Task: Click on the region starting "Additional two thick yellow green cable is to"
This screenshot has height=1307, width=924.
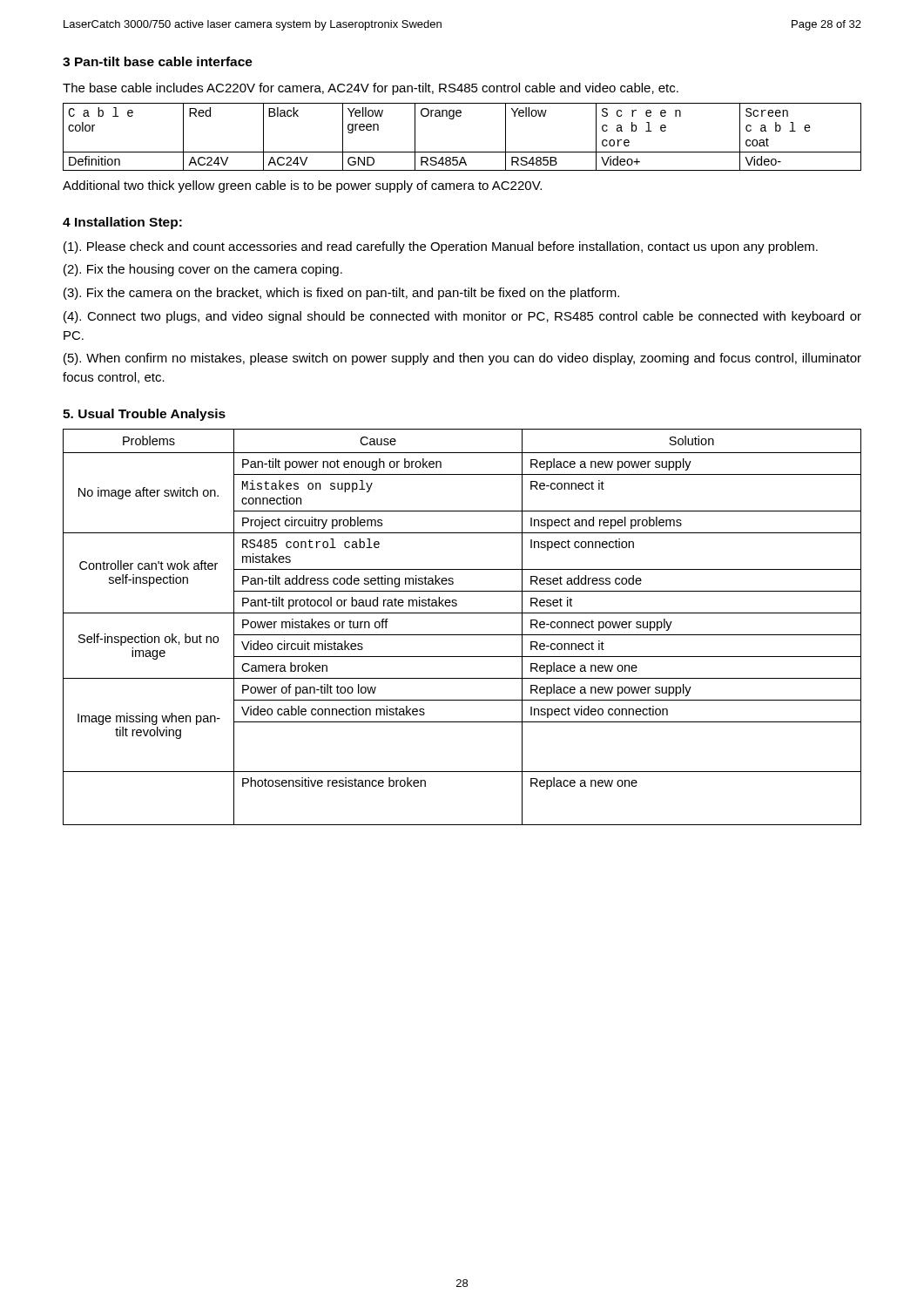Action: (x=303, y=185)
